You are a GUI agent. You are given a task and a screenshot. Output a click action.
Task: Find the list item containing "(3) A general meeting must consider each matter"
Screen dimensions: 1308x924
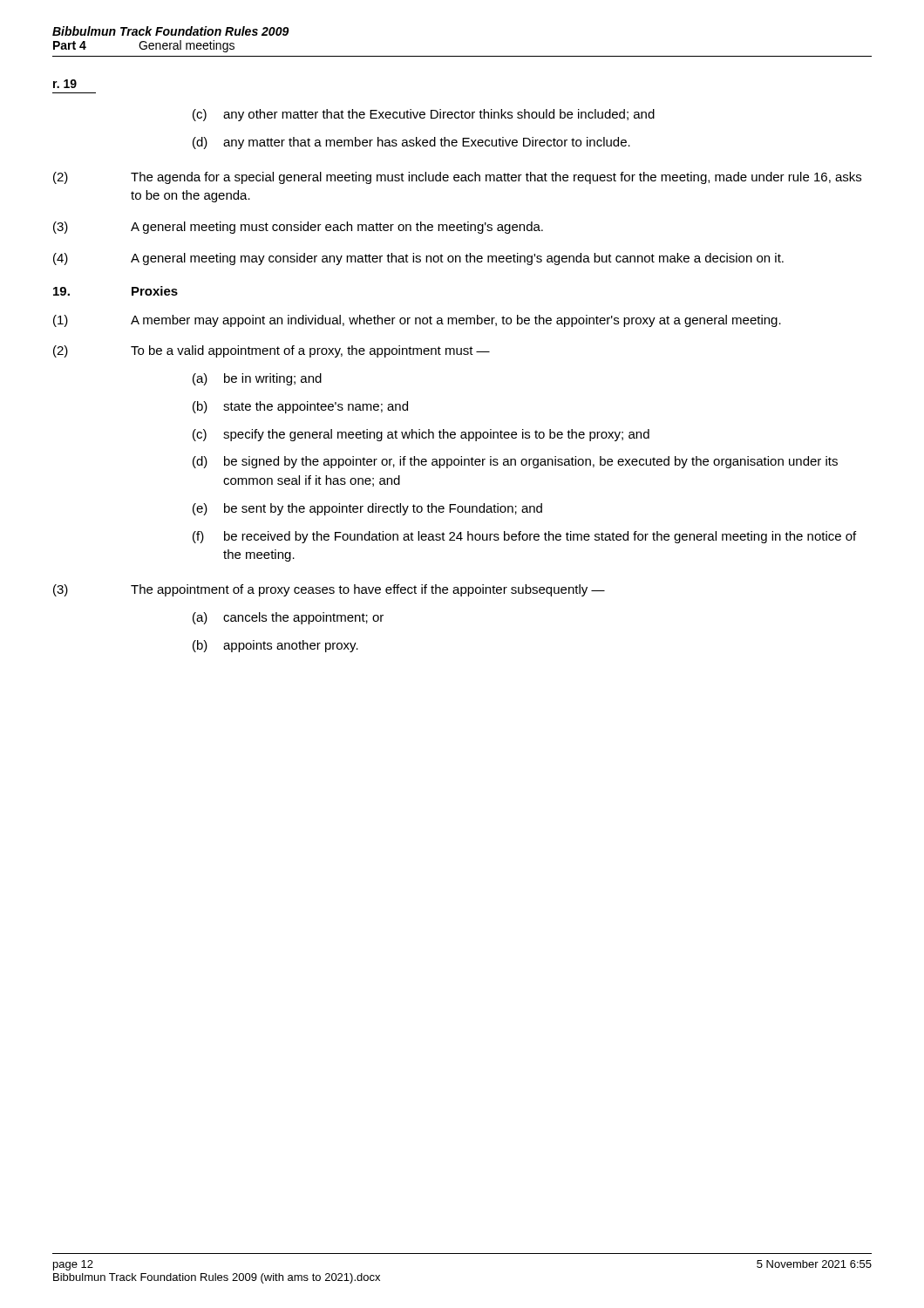[x=298, y=227]
